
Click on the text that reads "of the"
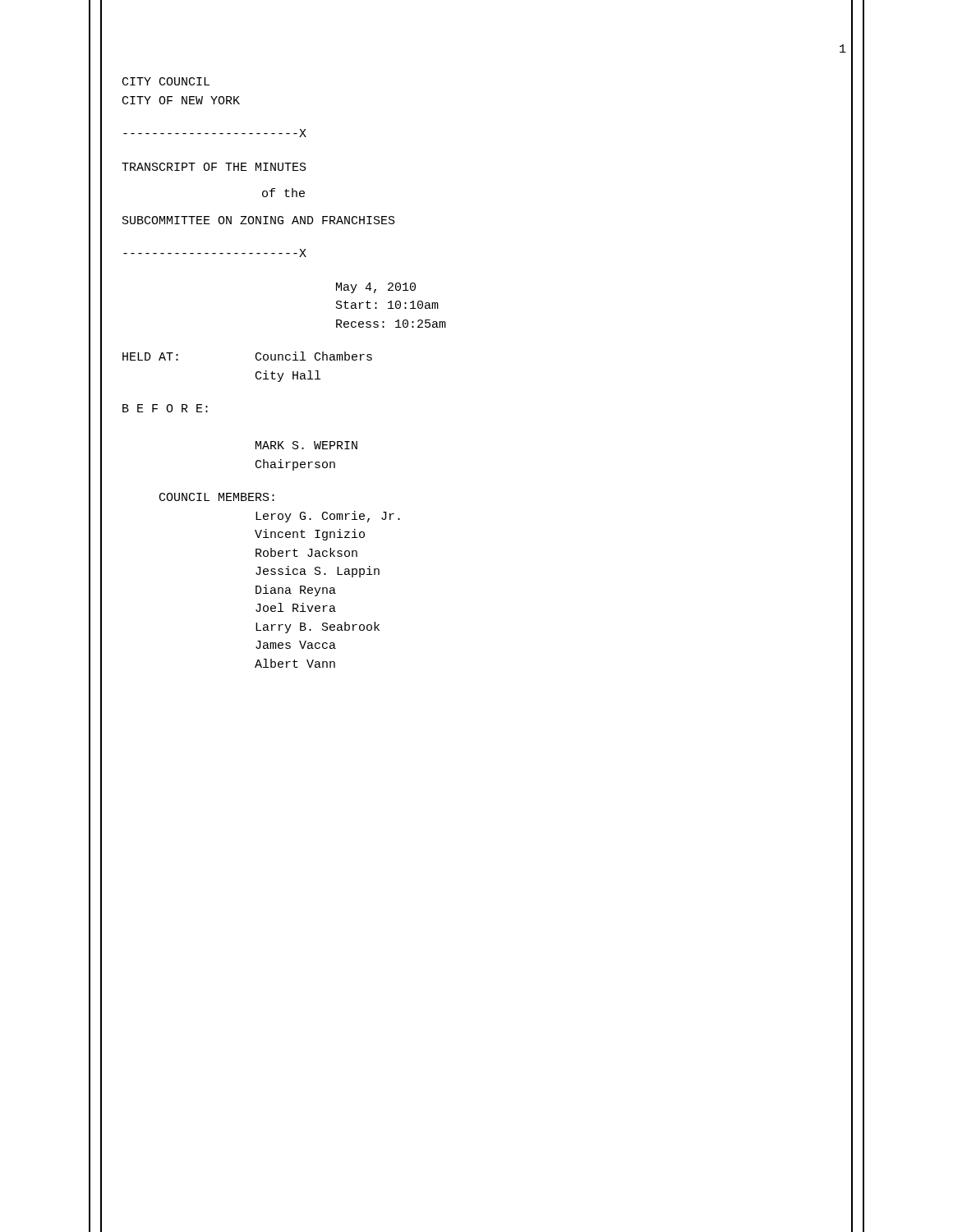pos(283,193)
